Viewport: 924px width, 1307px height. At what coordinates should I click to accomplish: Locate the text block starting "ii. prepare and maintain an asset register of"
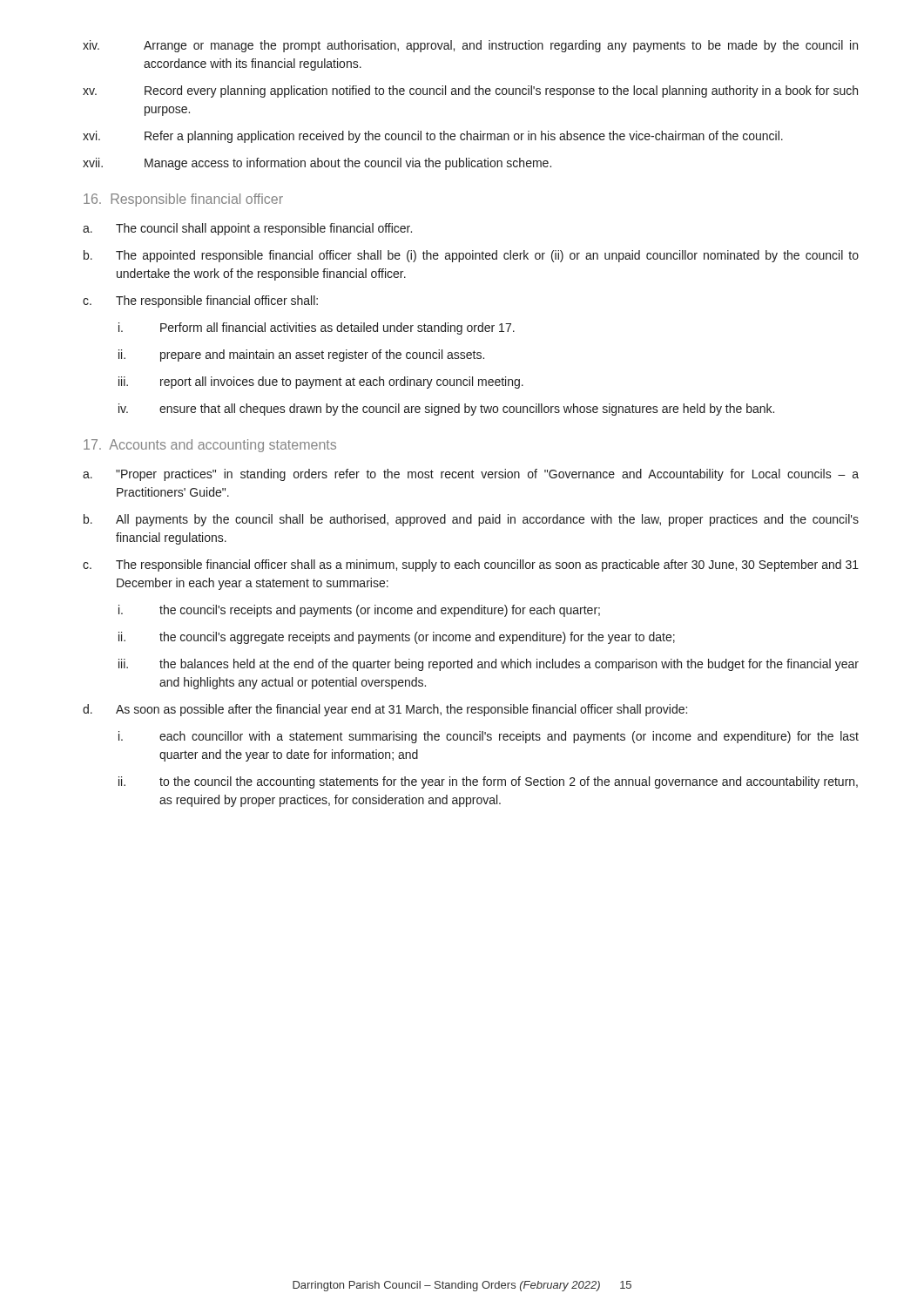pos(488,355)
